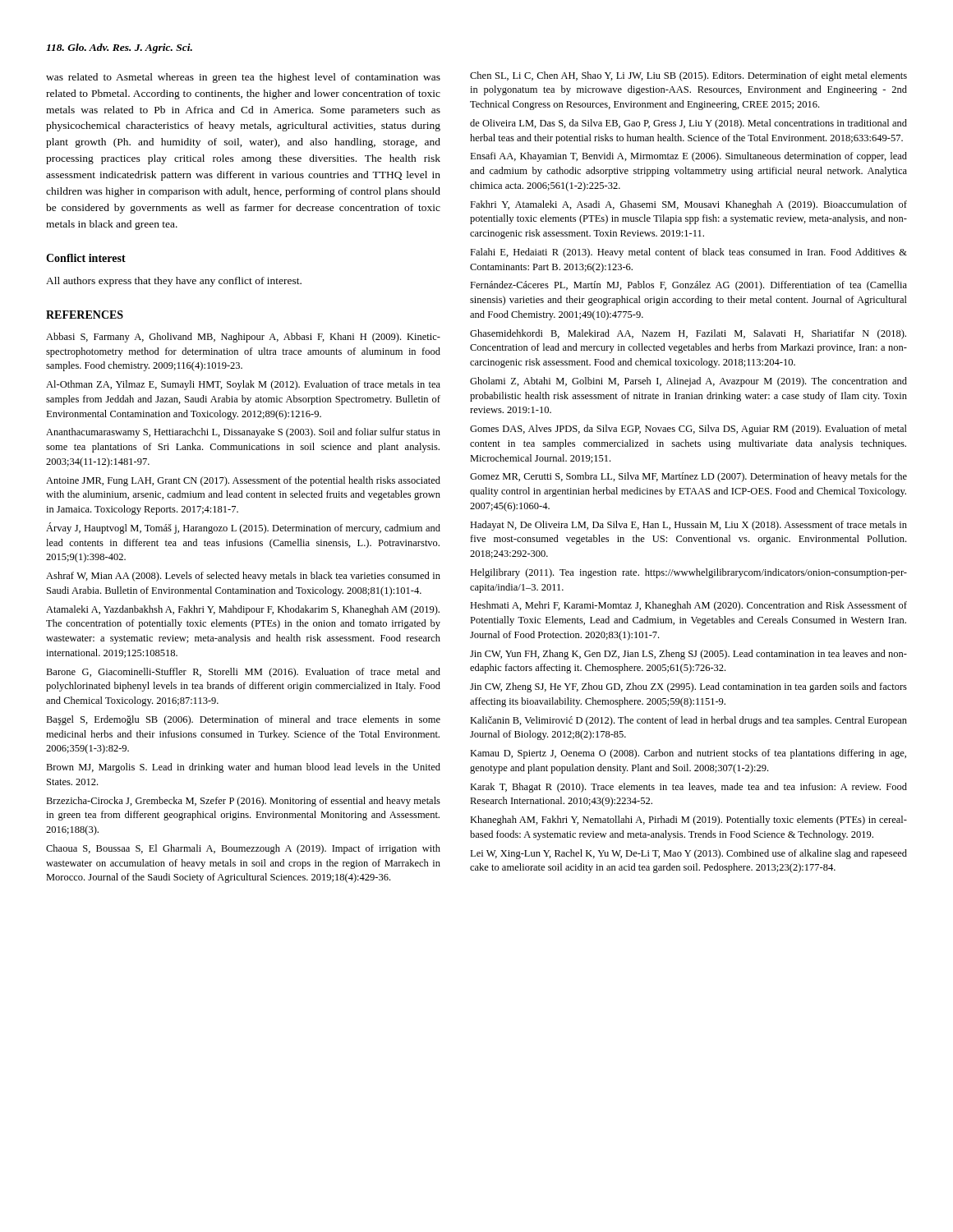Find the passage starting "Antoine JMR, Fung LAH, Grant"
The image size is (953, 1232).
[x=243, y=495]
